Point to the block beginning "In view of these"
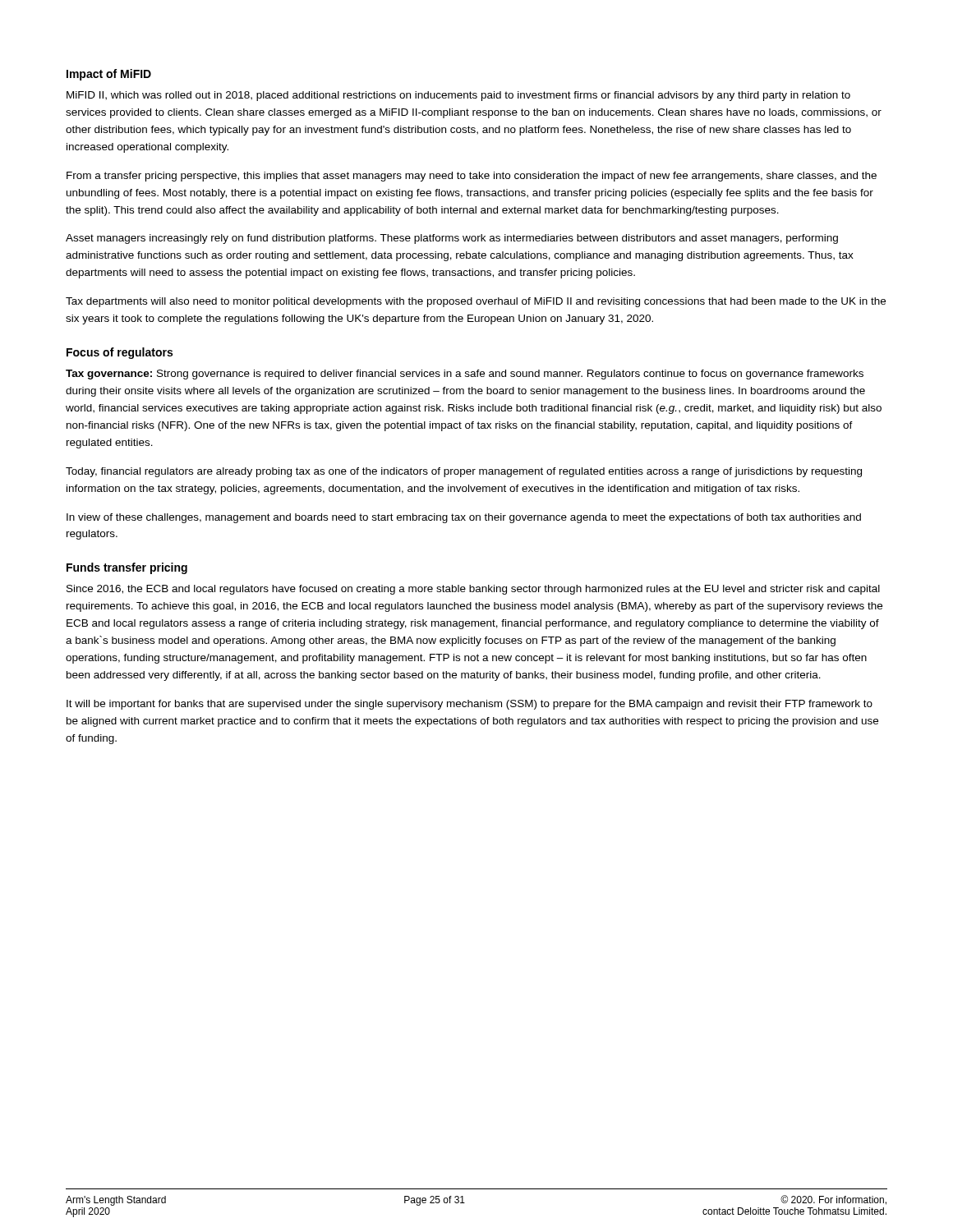The image size is (953, 1232). pos(464,525)
